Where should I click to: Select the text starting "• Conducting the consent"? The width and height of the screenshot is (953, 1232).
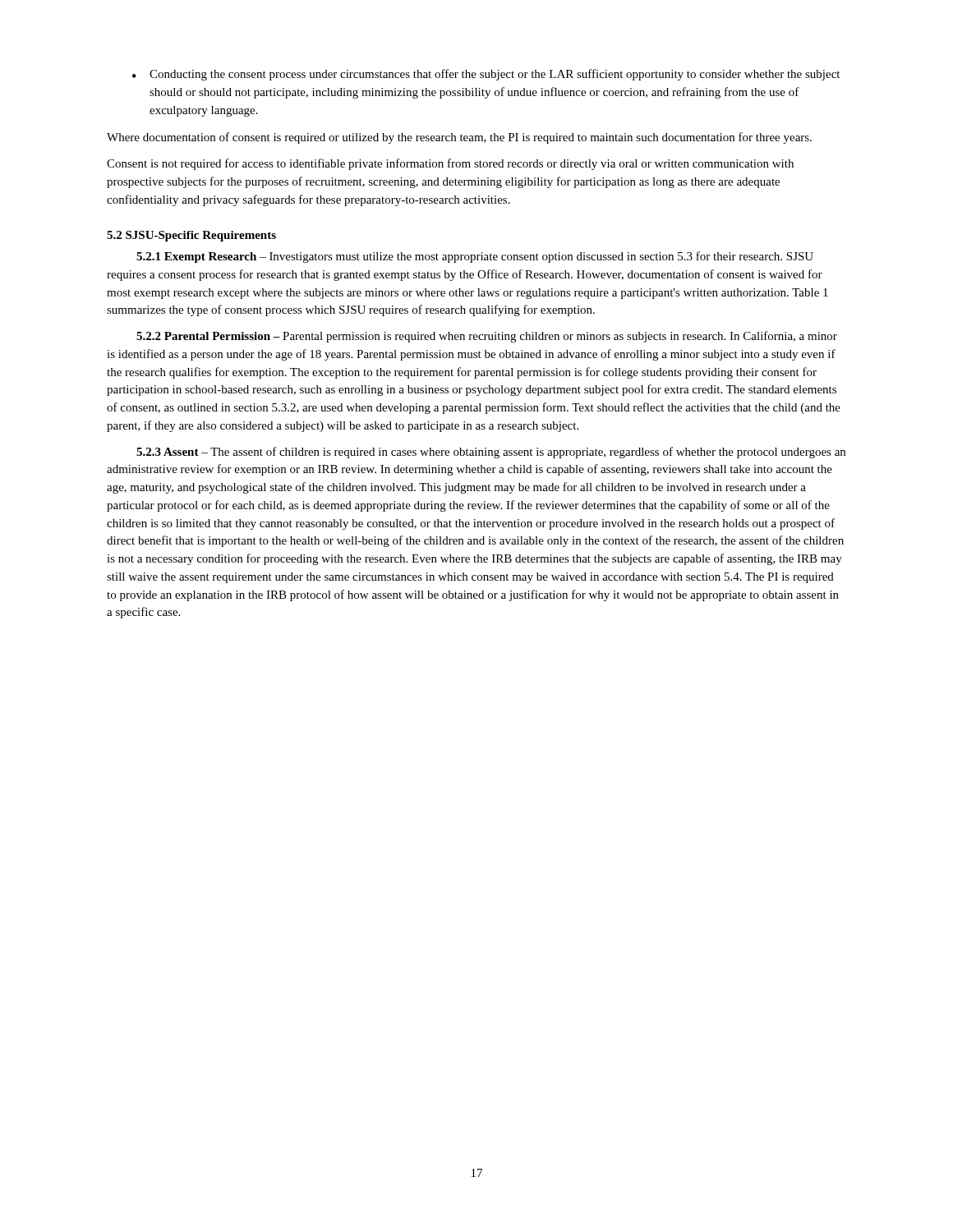pos(489,92)
